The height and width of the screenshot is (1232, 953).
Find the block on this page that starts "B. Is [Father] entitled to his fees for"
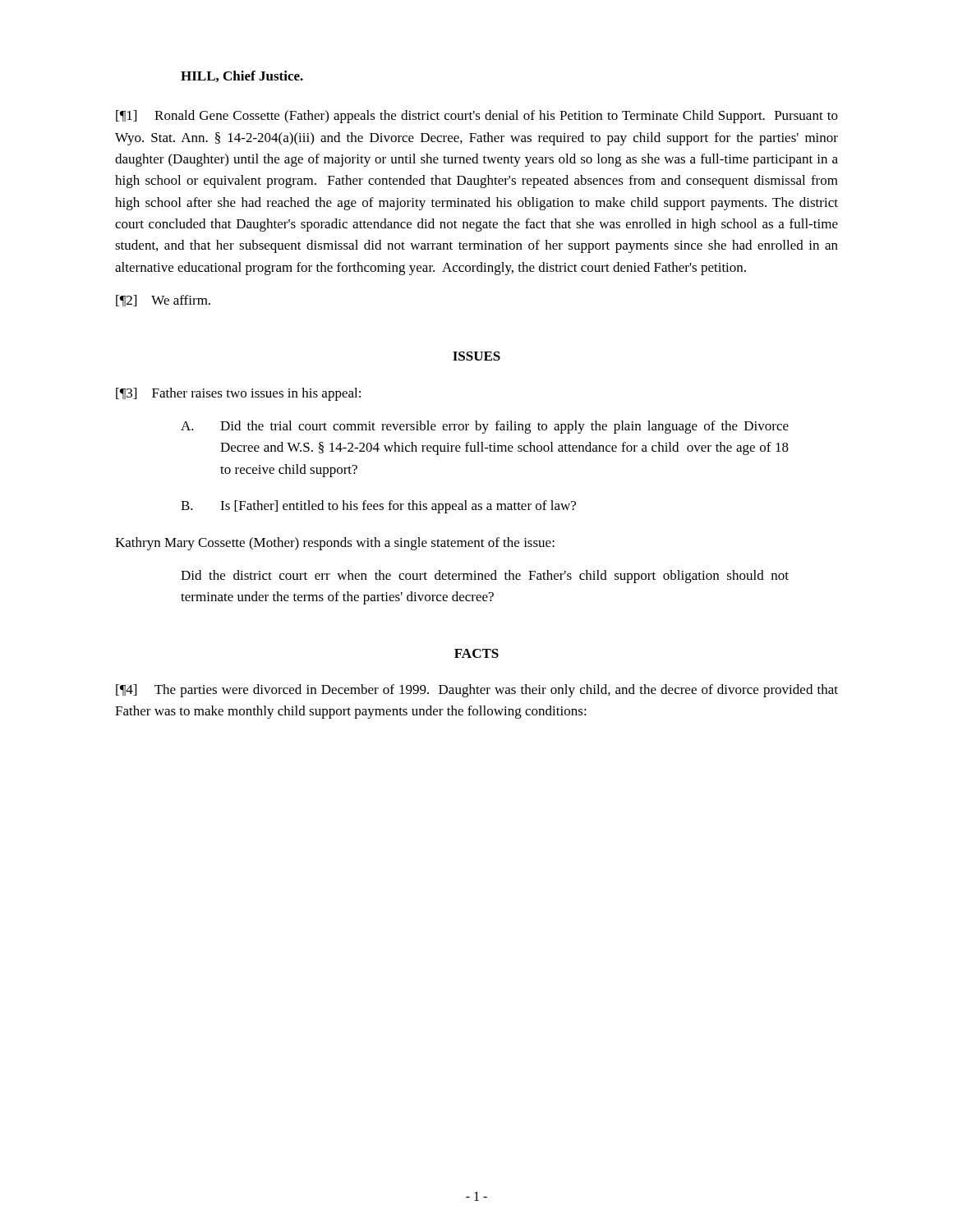click(485, 506)
